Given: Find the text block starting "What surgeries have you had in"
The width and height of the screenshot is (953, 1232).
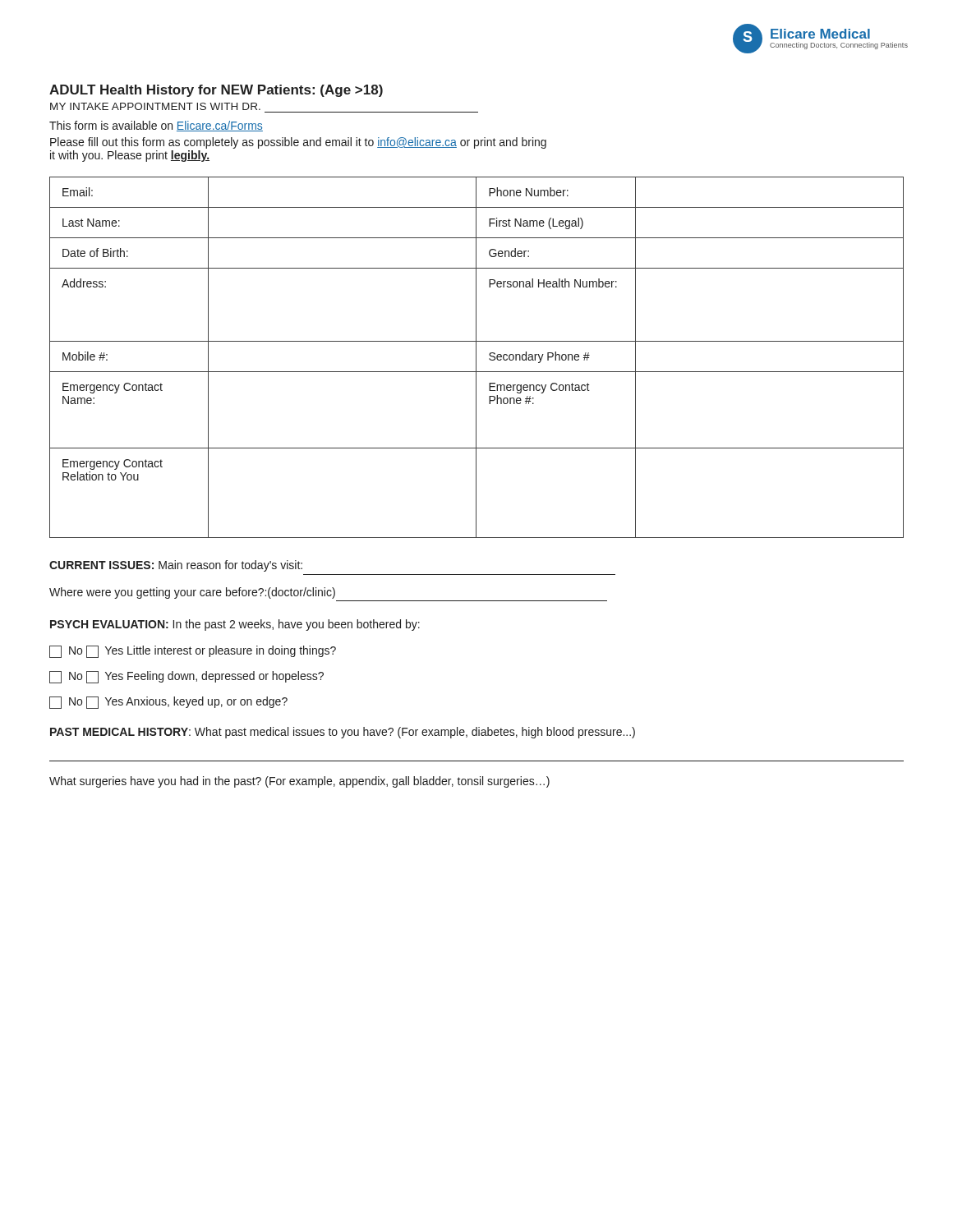Looking at the screenshot, I should [x=300, y=781].
